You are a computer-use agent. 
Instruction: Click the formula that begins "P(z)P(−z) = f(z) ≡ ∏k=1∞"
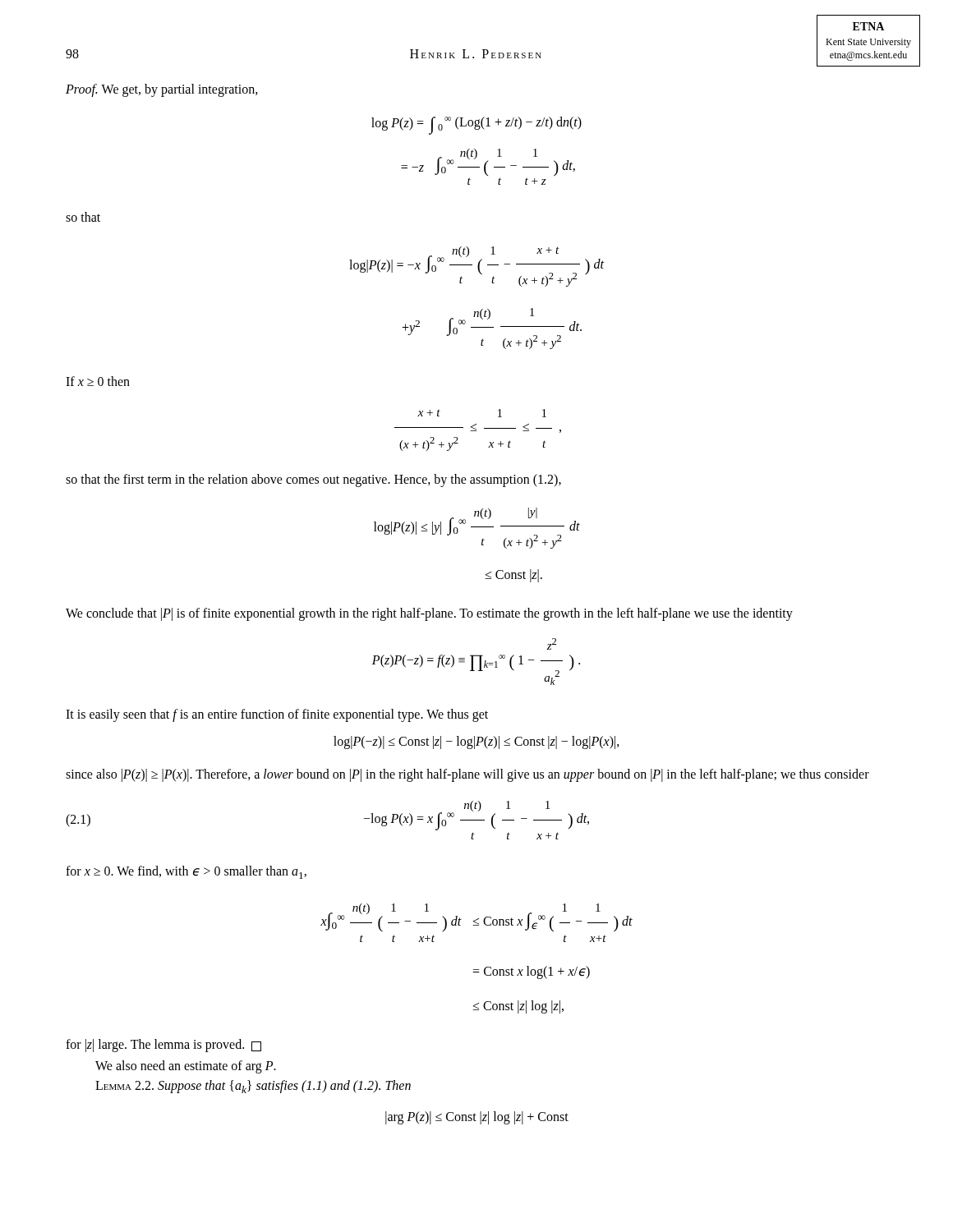[476, 661]
